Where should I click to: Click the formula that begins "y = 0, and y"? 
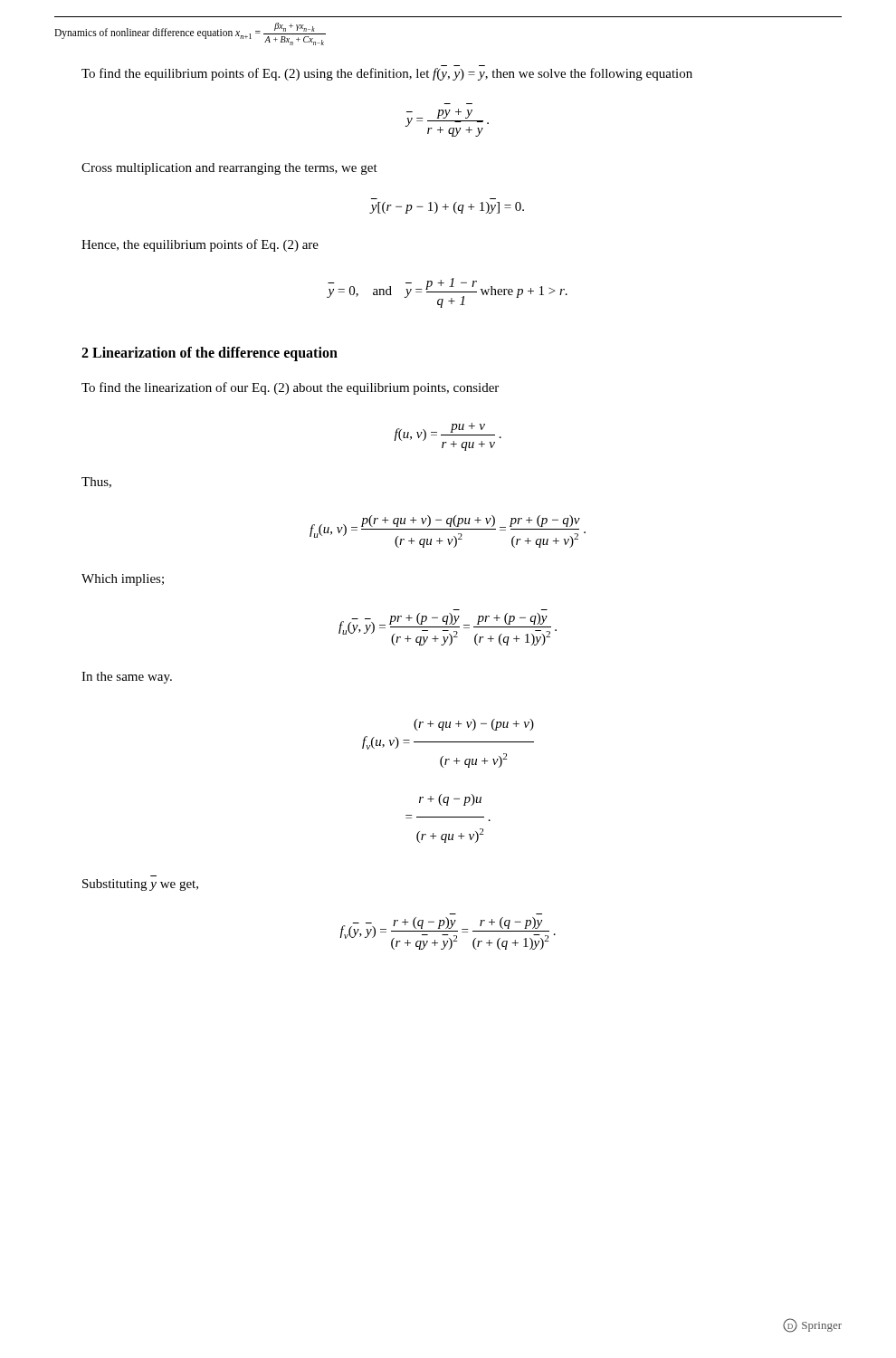(x=448, y=292)
